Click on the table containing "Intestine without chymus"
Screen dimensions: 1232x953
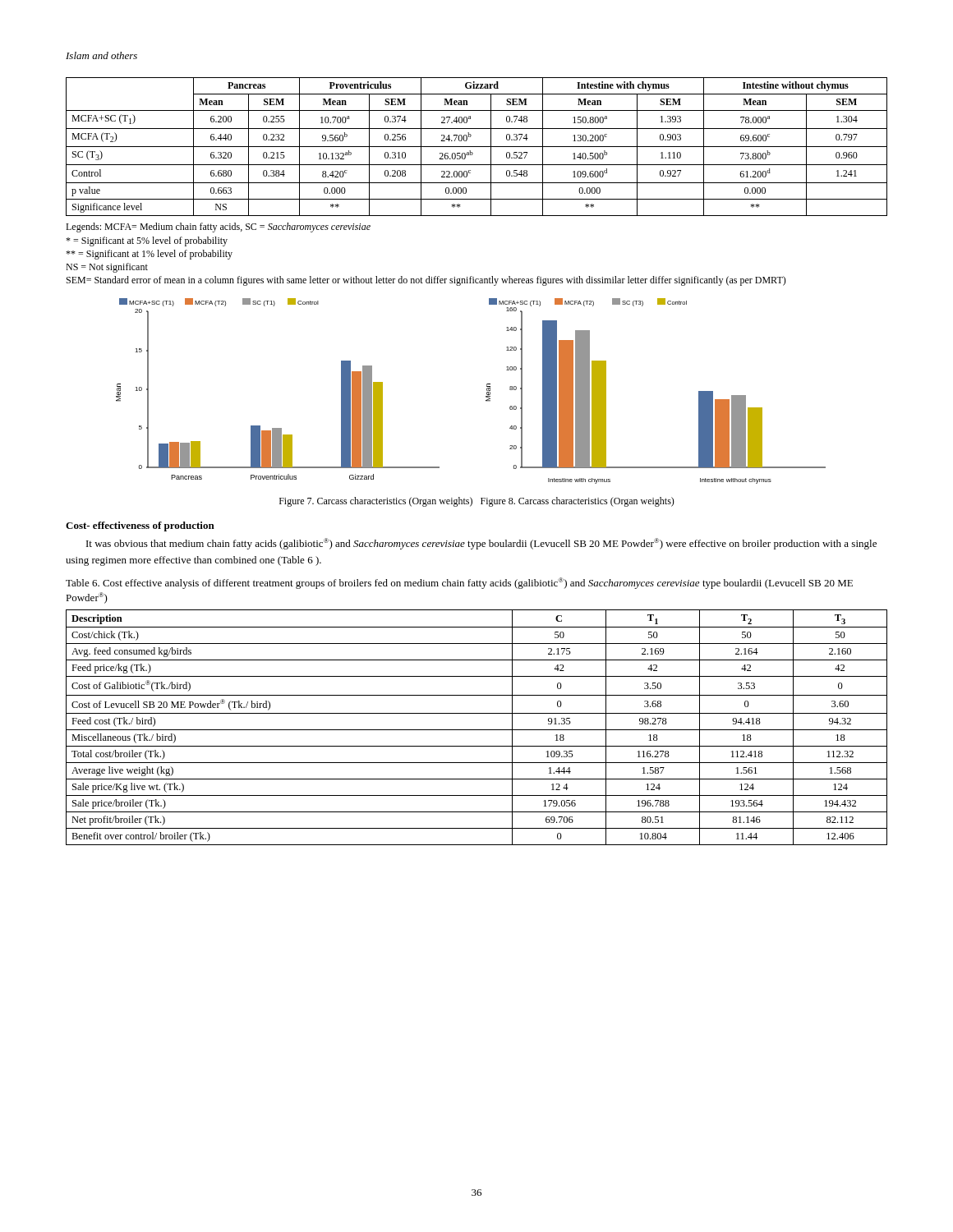pos(476,147)
